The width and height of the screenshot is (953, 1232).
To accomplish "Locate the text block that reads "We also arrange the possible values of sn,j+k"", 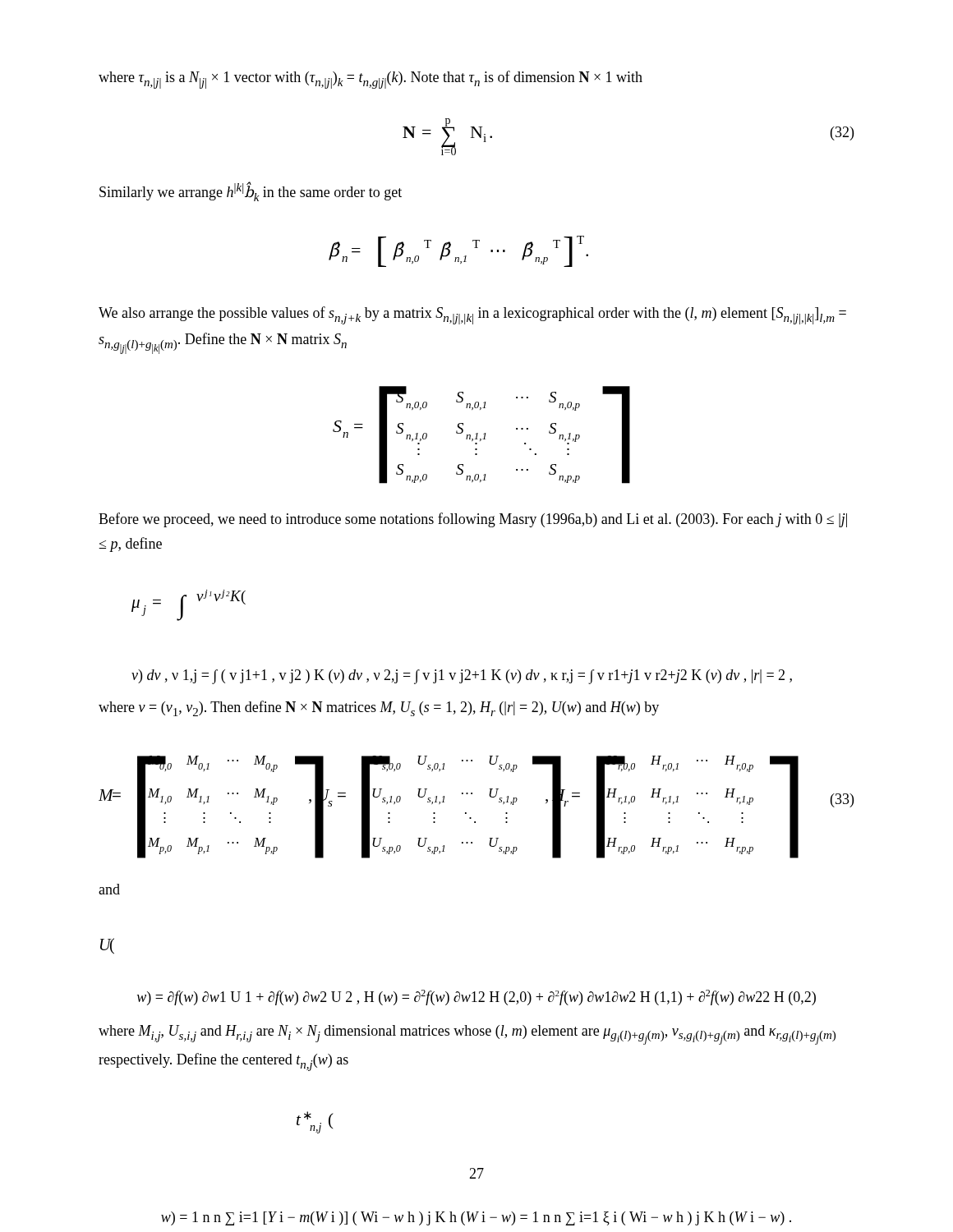I will pos(473,329).
